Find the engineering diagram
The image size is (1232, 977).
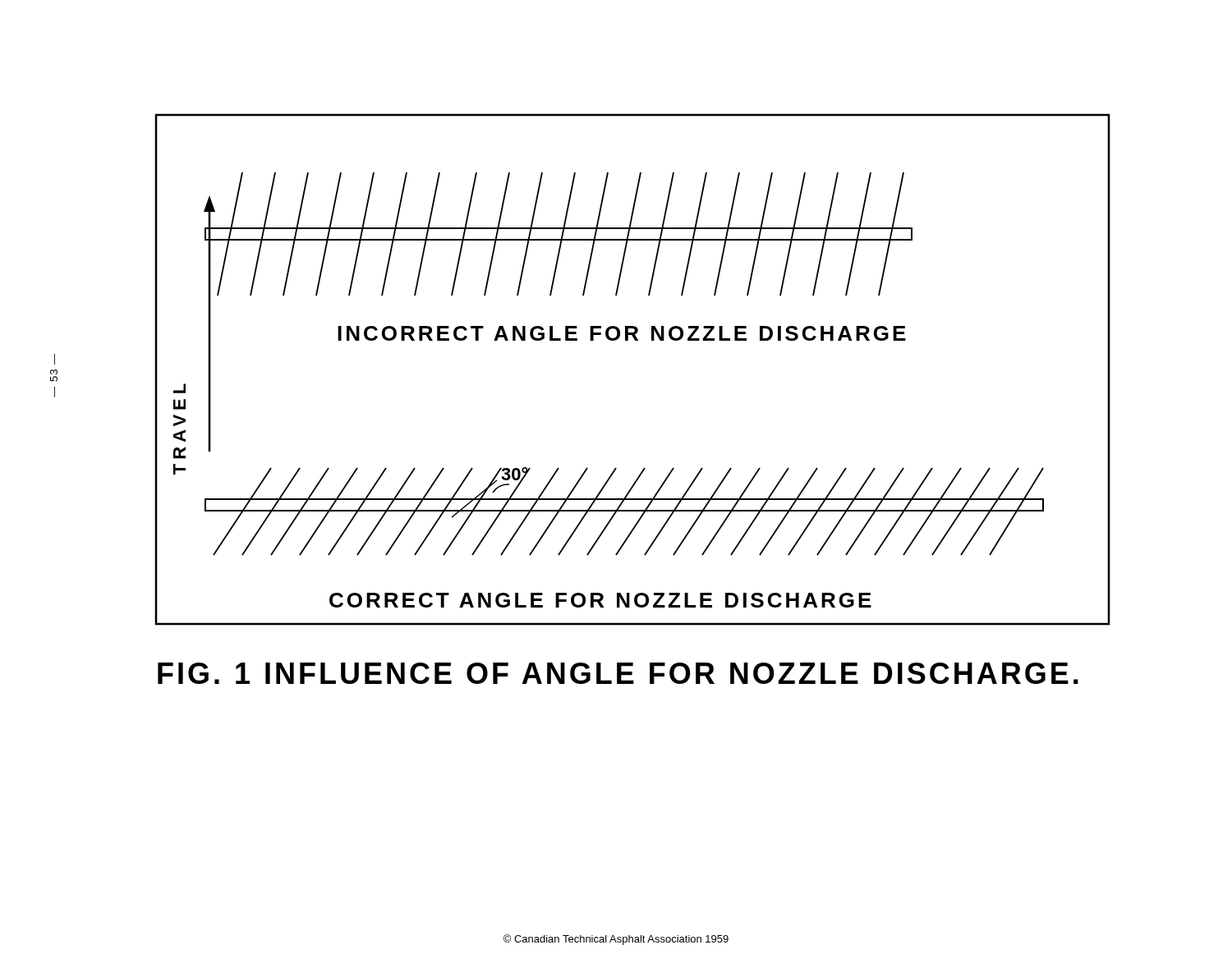point(608,378)
